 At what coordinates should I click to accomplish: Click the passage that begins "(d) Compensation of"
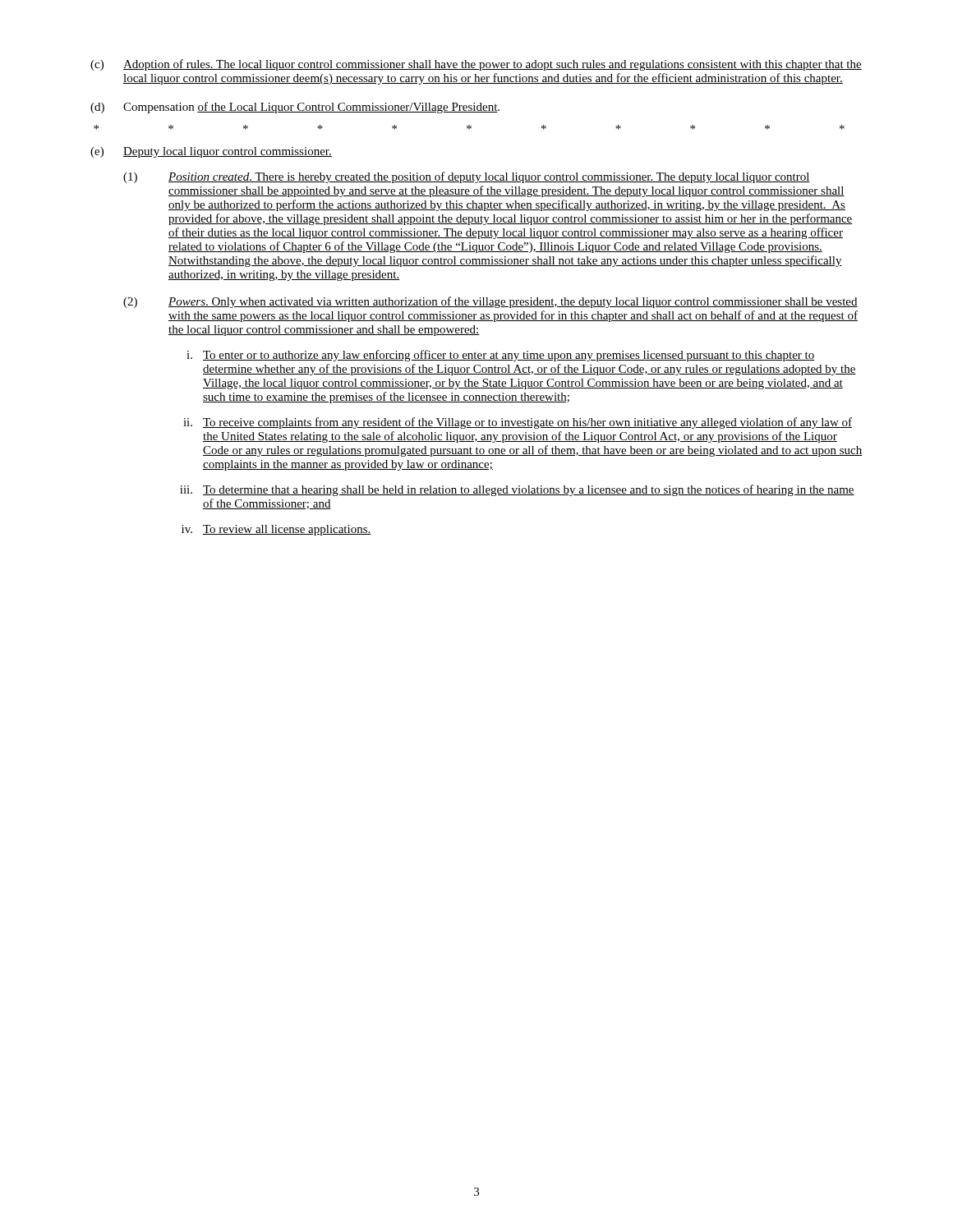pyautogui.click(x=476, y=107)
